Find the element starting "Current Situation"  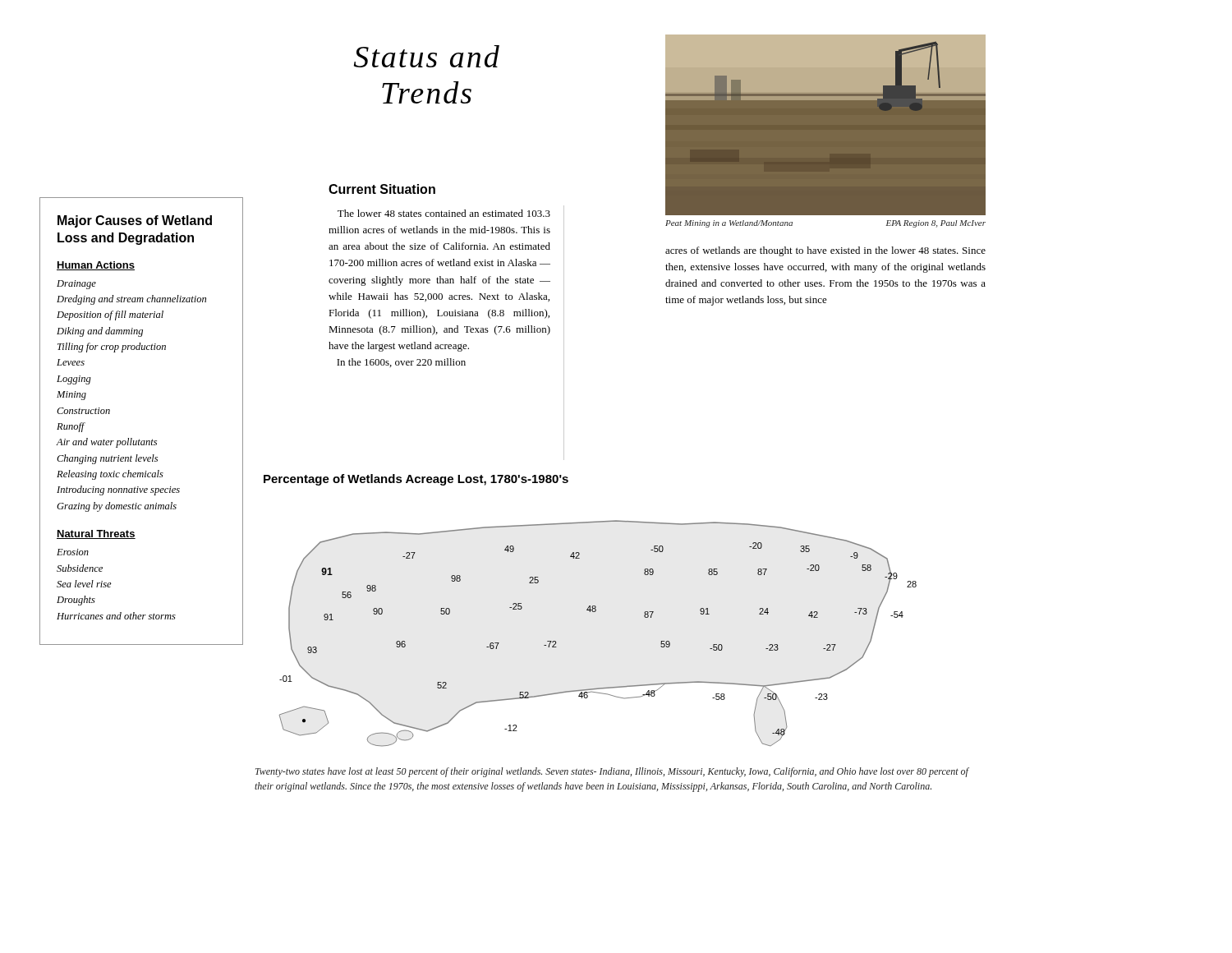click(x=382, y=189)
